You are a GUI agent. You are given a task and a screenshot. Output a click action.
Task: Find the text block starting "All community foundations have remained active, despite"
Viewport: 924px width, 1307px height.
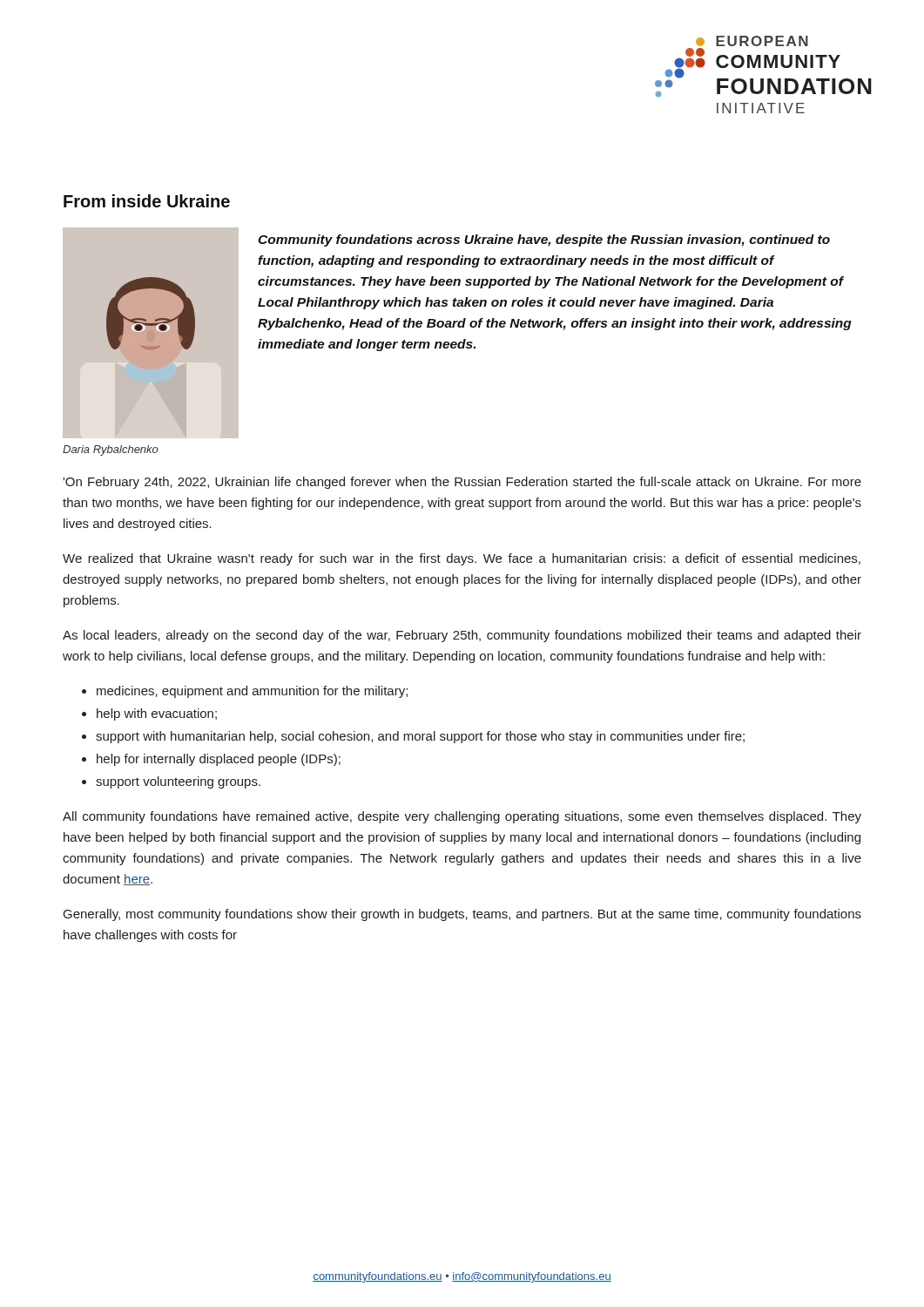462,847
